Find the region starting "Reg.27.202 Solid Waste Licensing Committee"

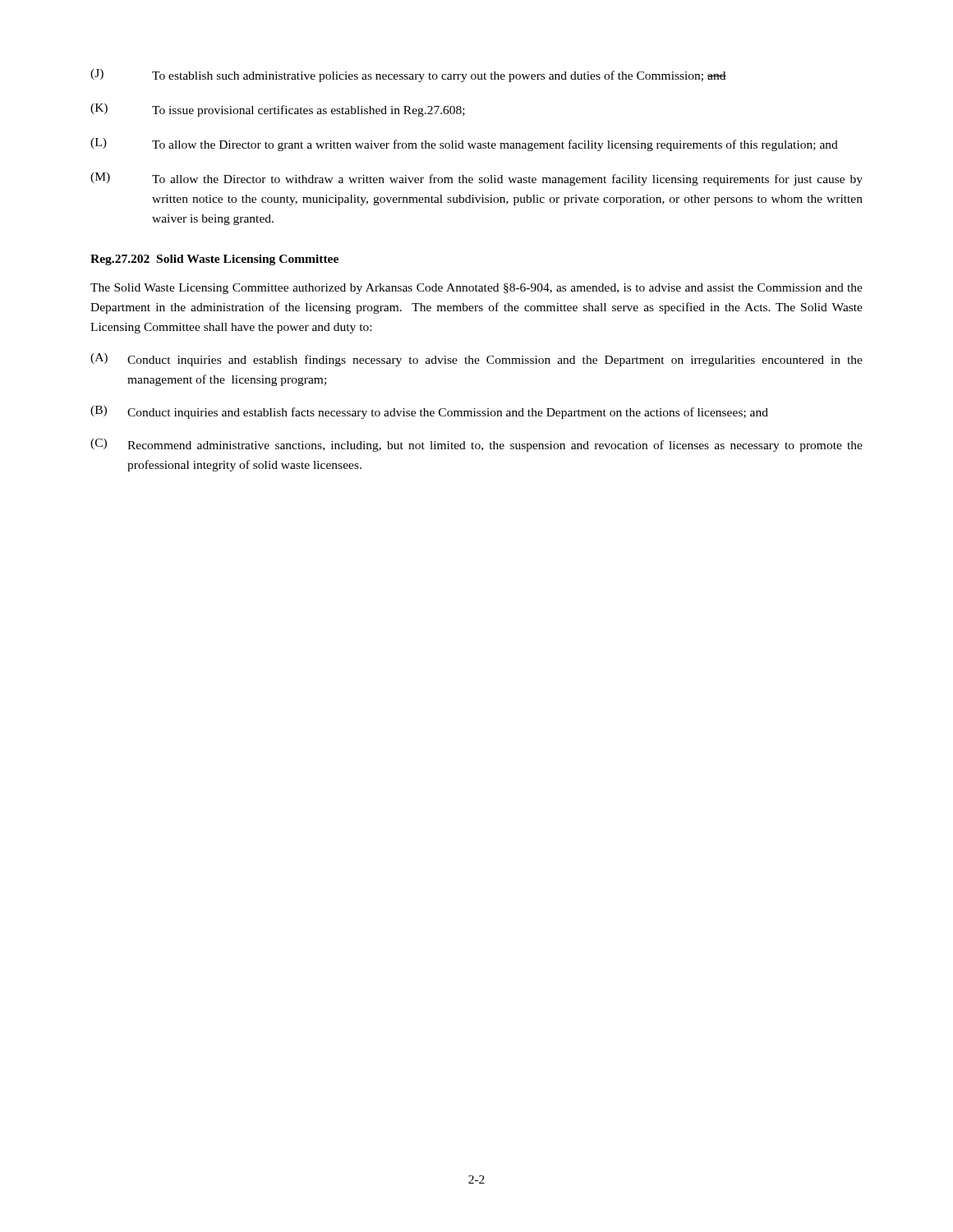pyautogui.click(x=215, y=258)
